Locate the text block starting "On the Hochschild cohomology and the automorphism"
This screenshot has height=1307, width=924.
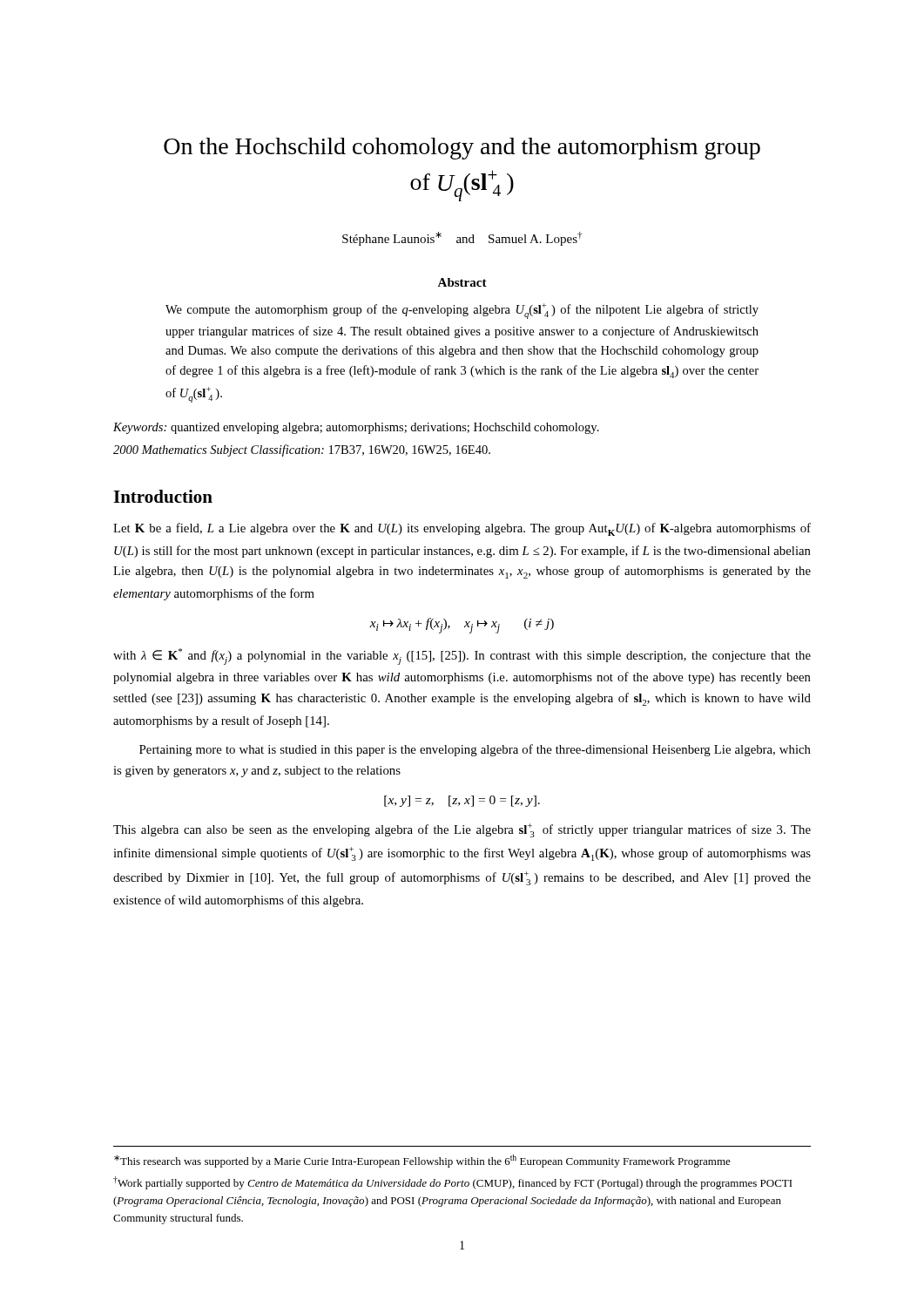(462, 168)
